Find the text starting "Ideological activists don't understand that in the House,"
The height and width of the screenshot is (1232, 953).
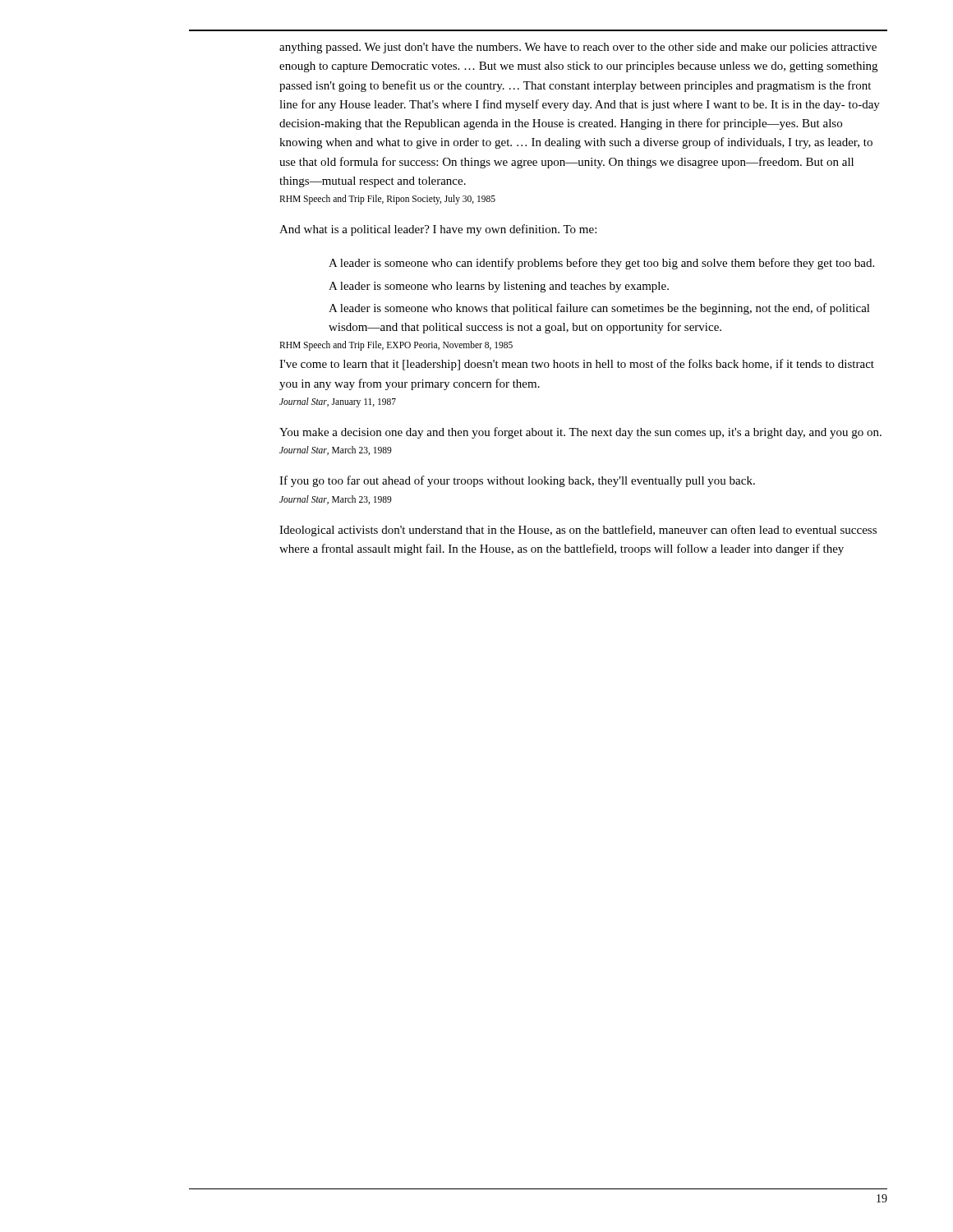click(578, 539)
